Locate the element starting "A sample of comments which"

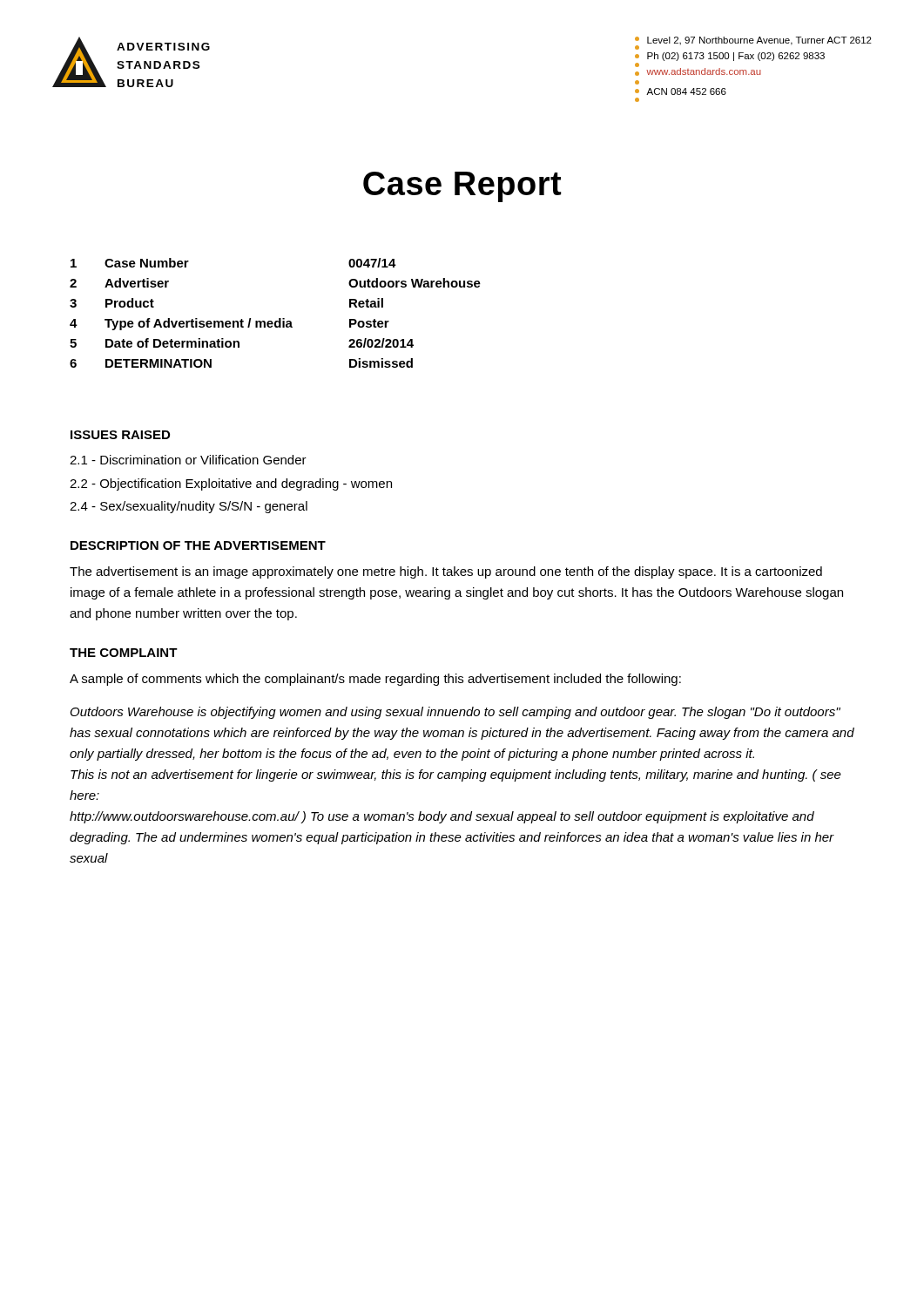point(376,678)
